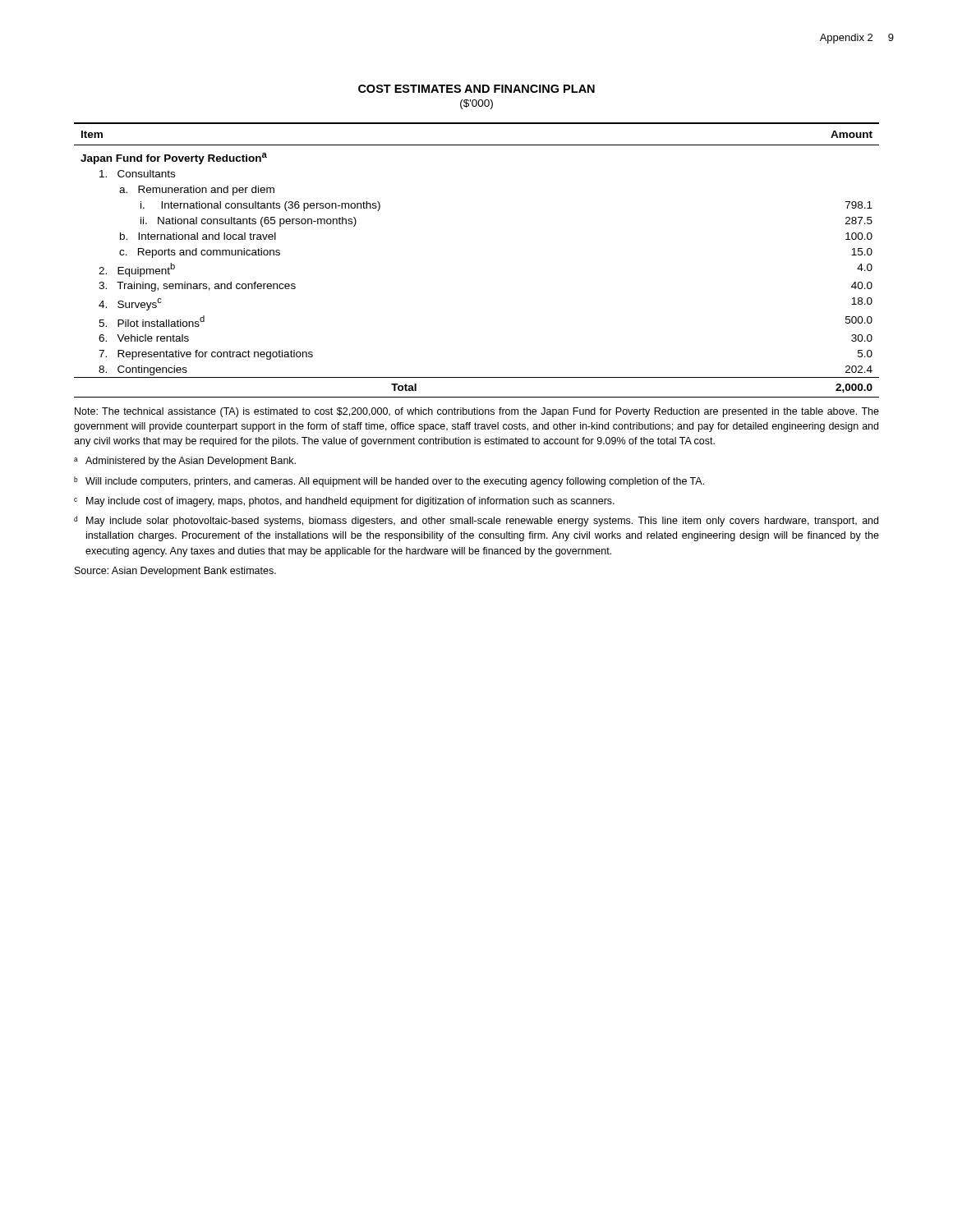953x1232 pixels.
Task: Point to the block beginning "d May include solar photovoltaic-based"
Action: tap(476, 536)
